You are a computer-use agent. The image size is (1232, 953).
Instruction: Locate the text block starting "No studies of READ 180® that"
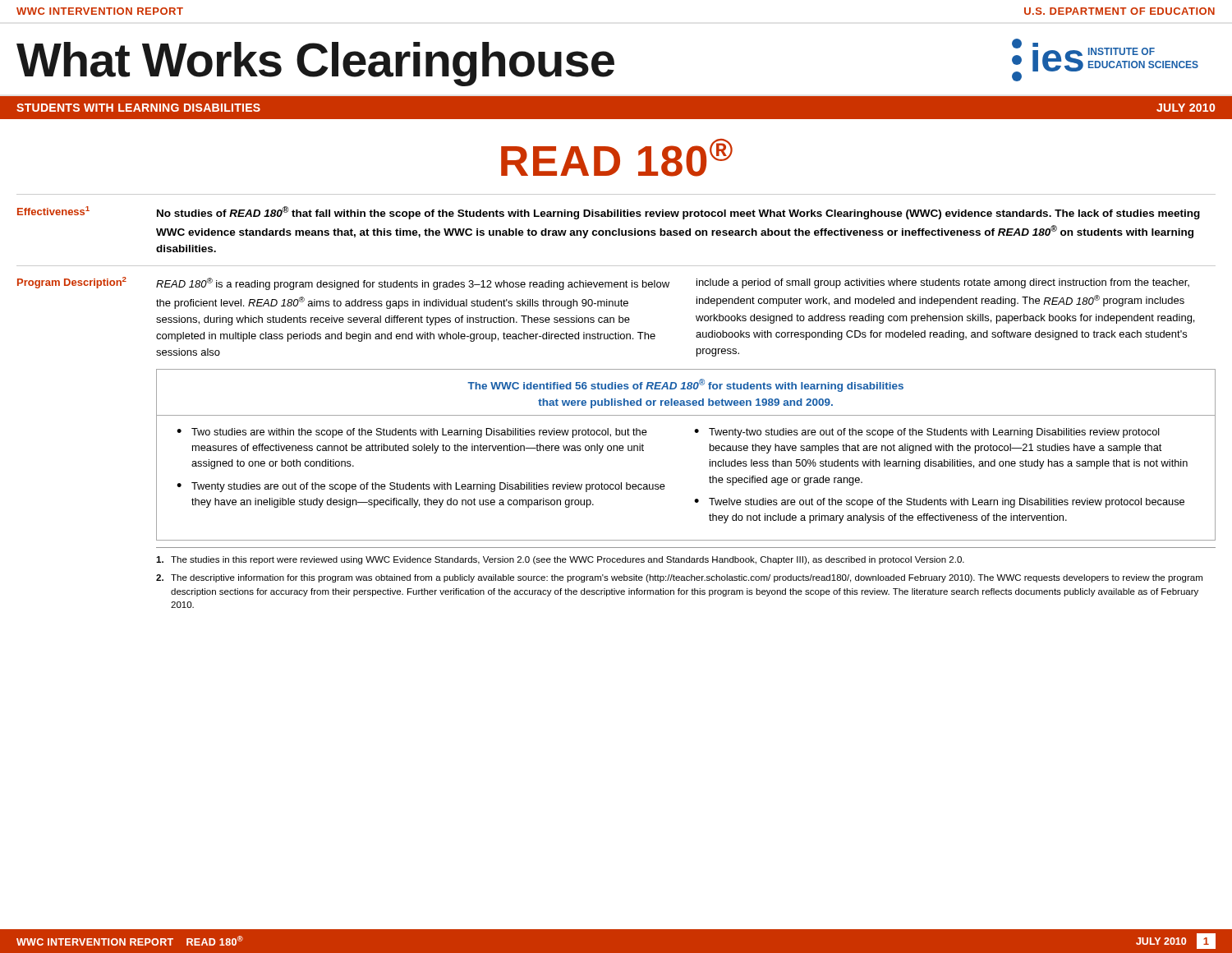point(678,230)
